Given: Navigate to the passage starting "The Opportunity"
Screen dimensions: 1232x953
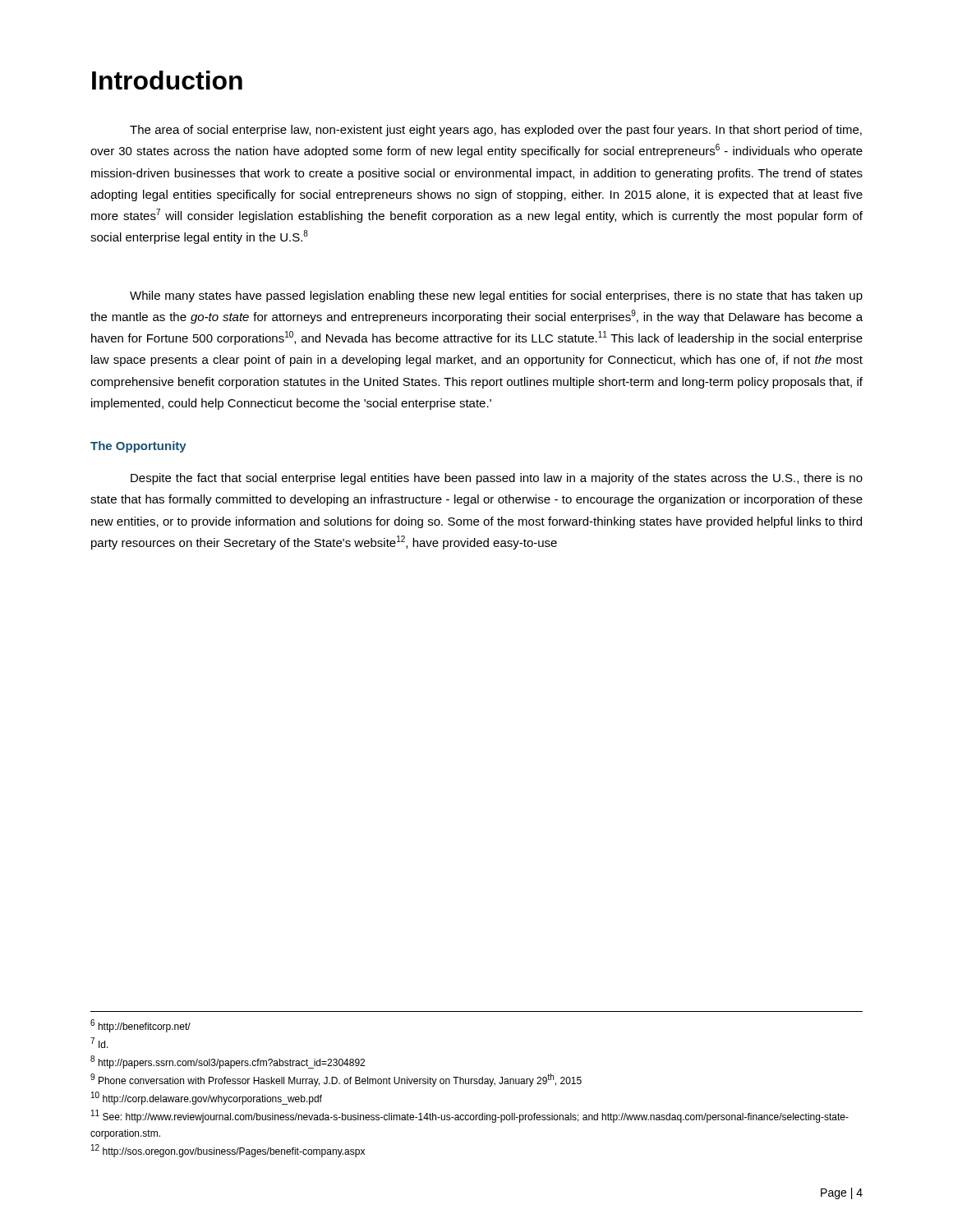Looking at the screenshot, I should [x=138, y=446].
